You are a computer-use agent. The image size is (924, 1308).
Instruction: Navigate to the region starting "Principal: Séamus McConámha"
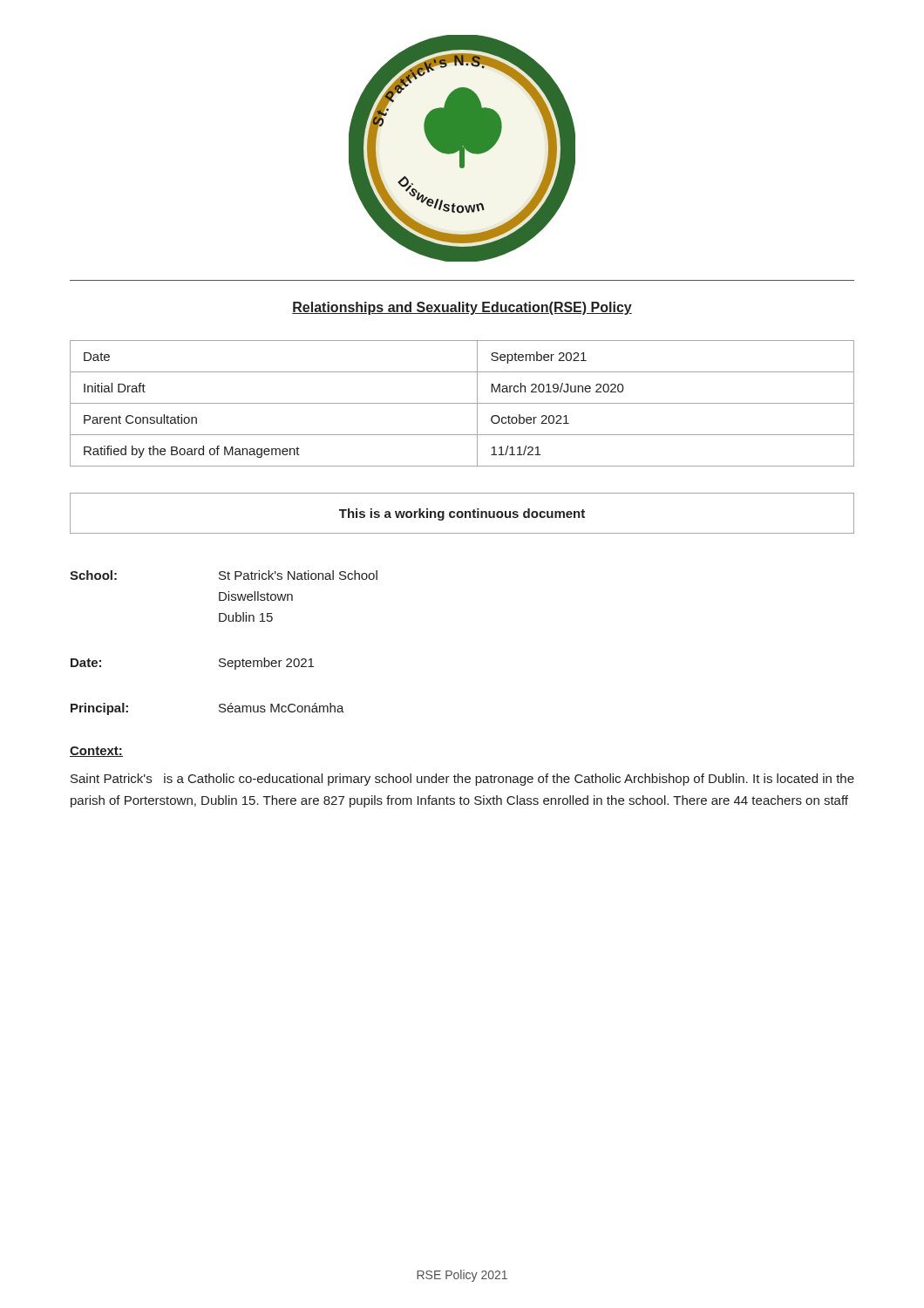coord(207,708)
